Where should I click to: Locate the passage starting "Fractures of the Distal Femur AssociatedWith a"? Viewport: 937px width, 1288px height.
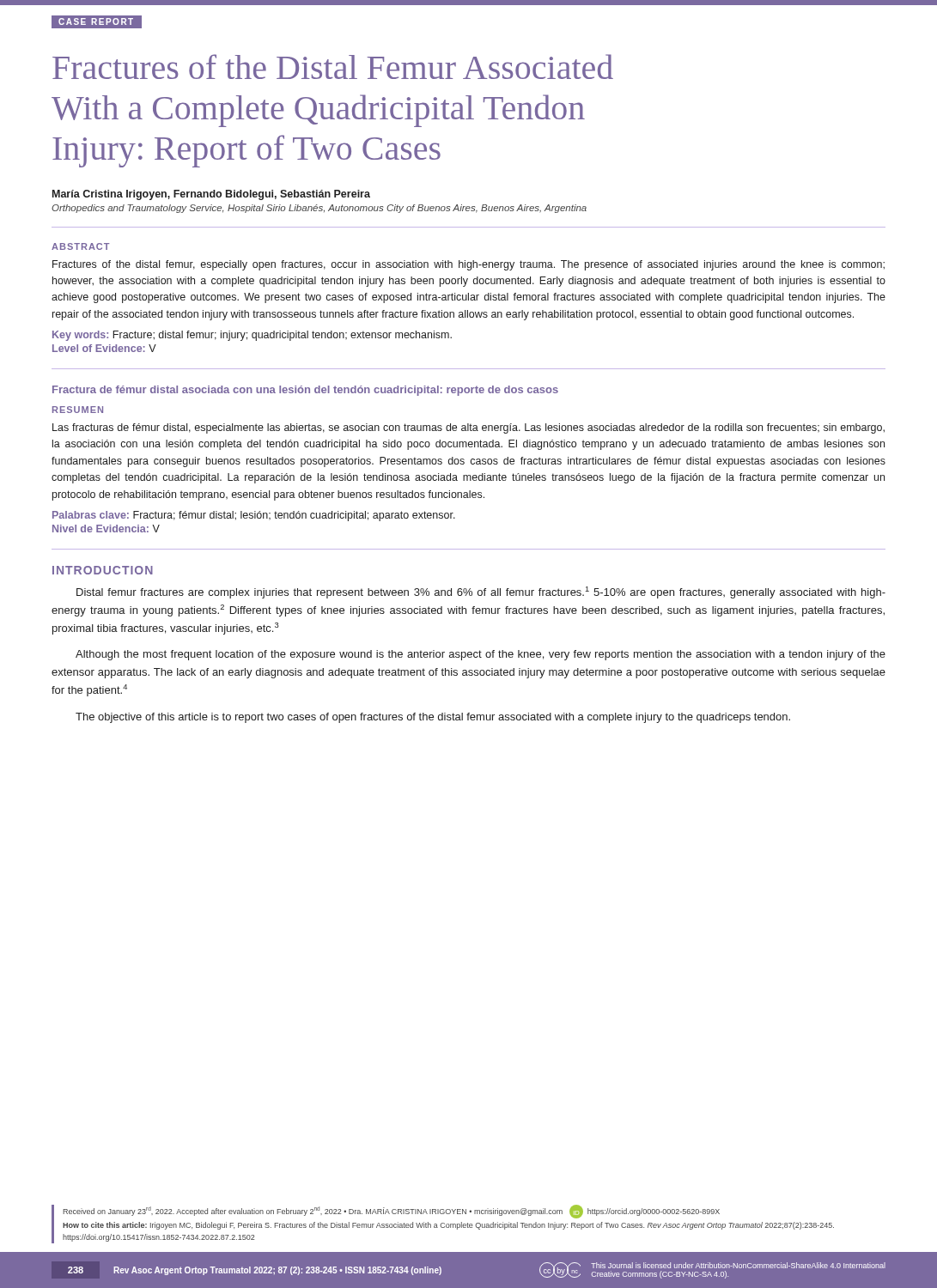[468, 108]
